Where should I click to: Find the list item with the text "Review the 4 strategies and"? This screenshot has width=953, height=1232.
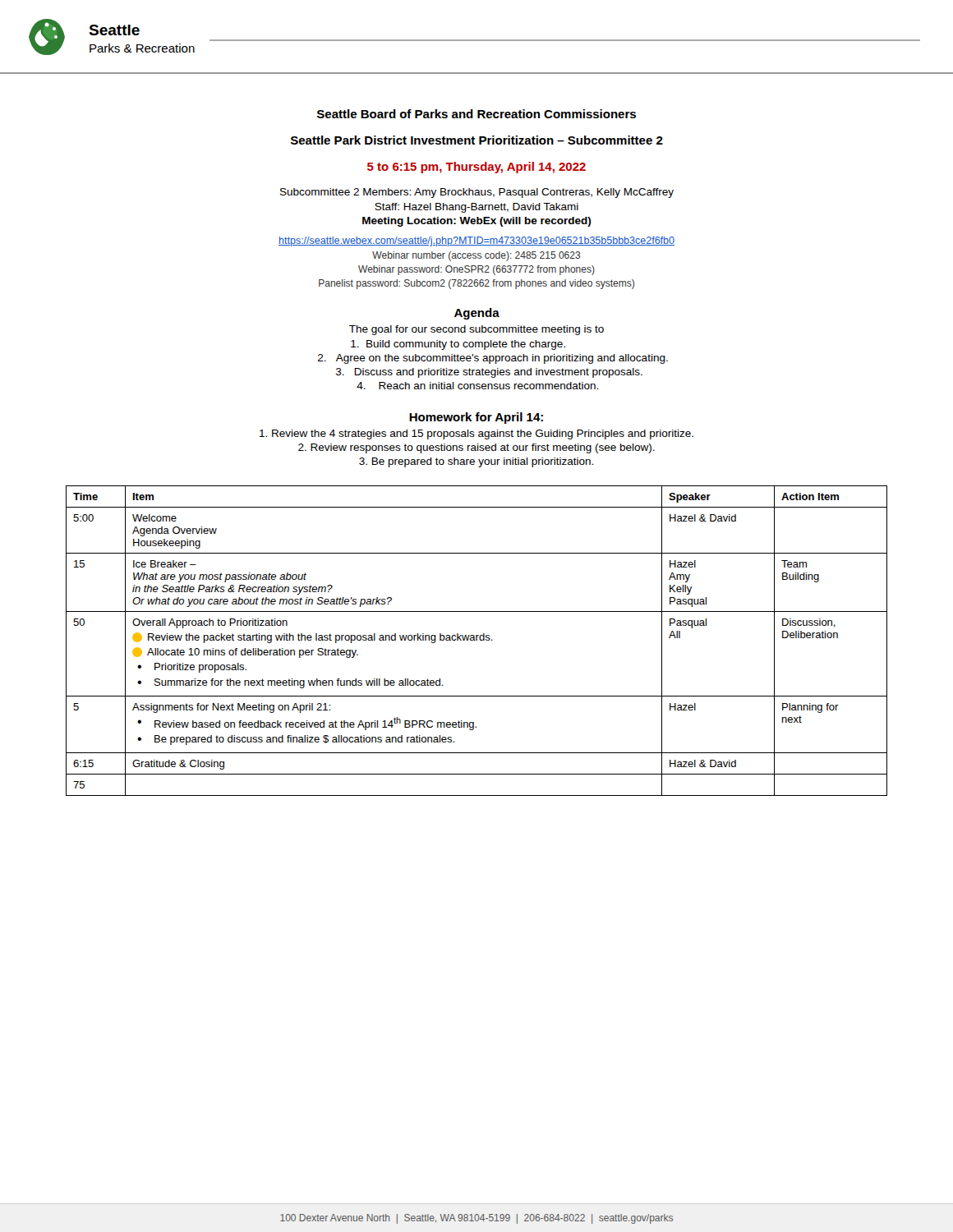(476, 433)
